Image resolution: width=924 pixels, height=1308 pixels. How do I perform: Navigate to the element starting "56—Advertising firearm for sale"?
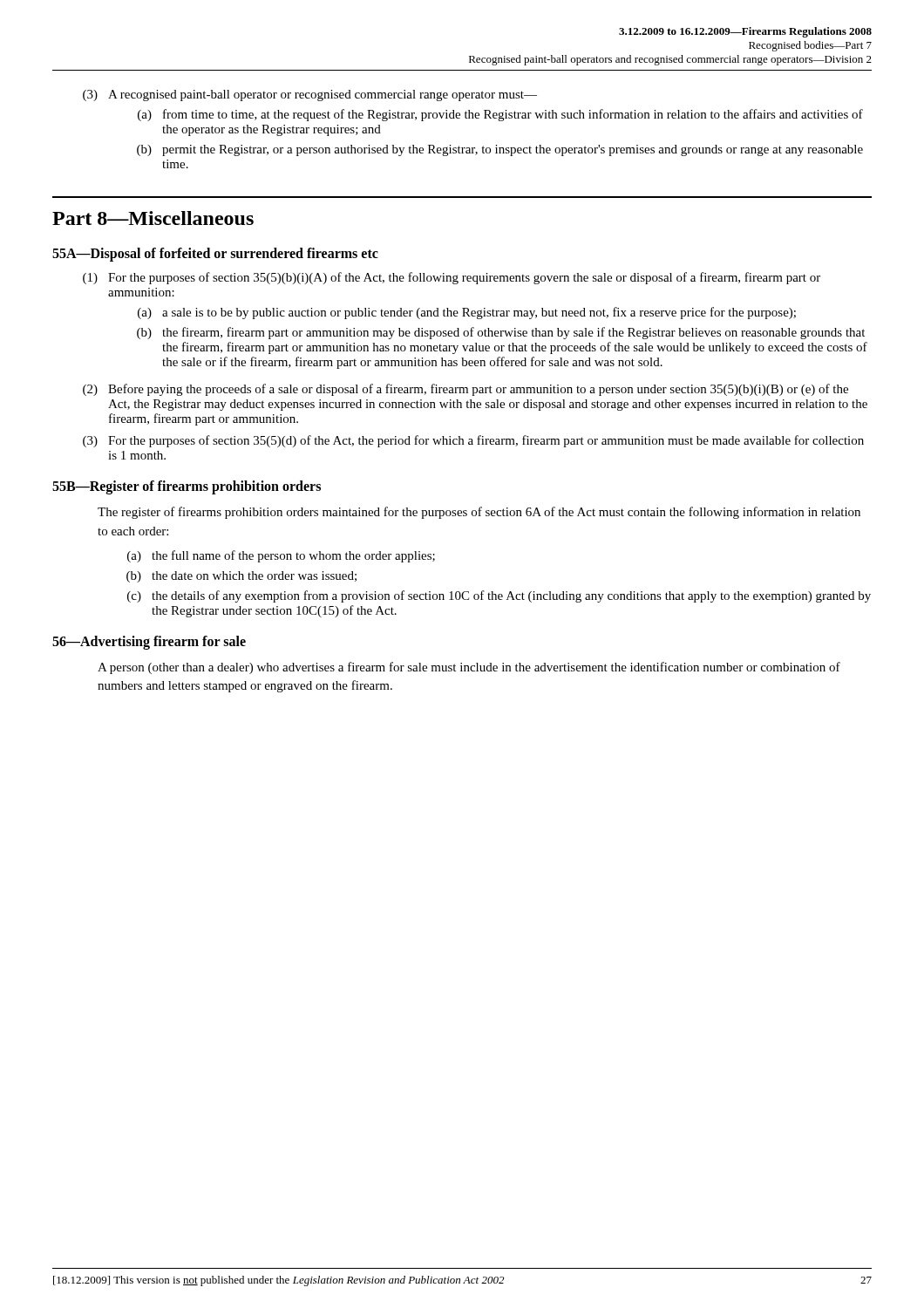149,641
